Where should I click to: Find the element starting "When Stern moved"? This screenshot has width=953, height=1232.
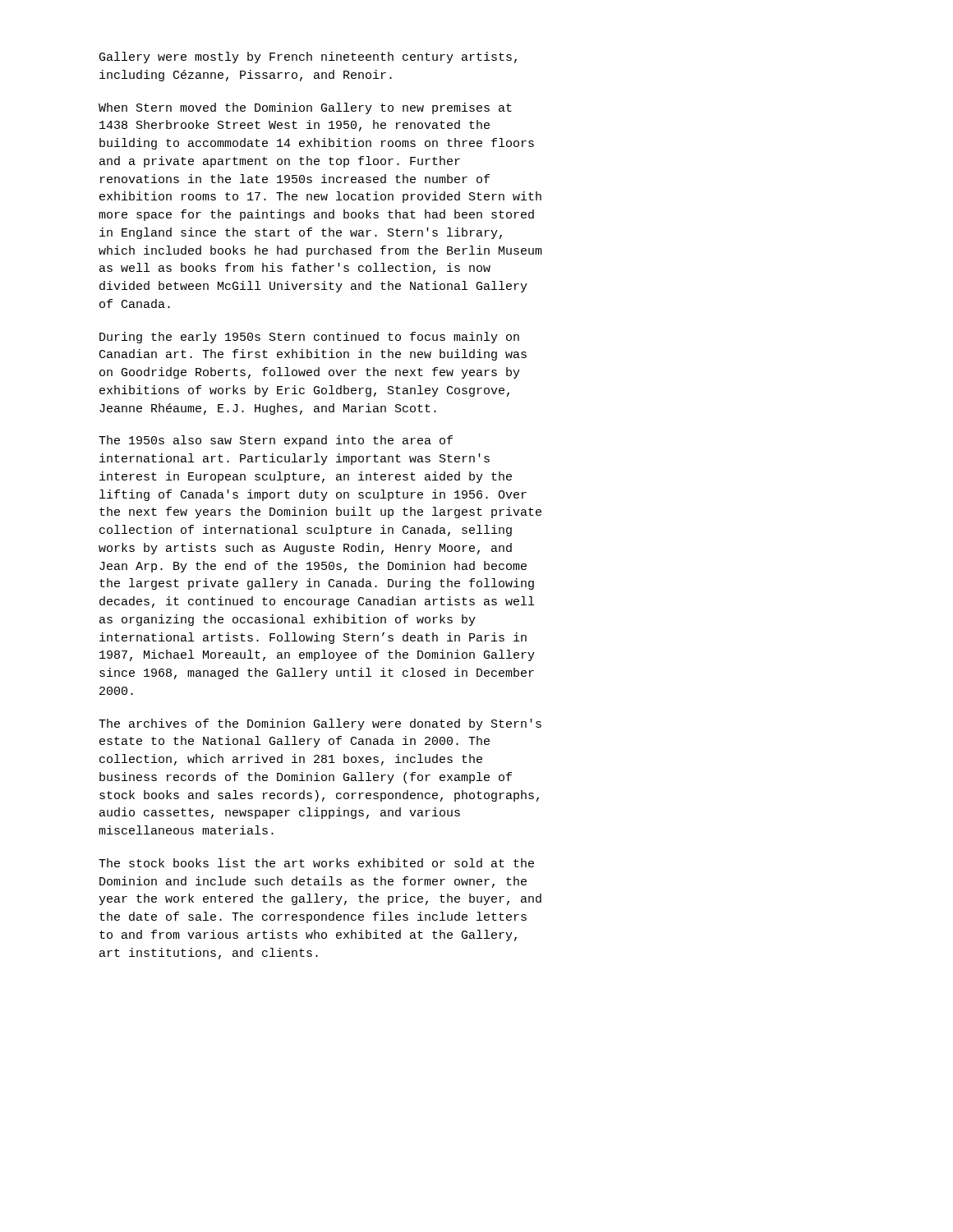(x=320, y=207)
